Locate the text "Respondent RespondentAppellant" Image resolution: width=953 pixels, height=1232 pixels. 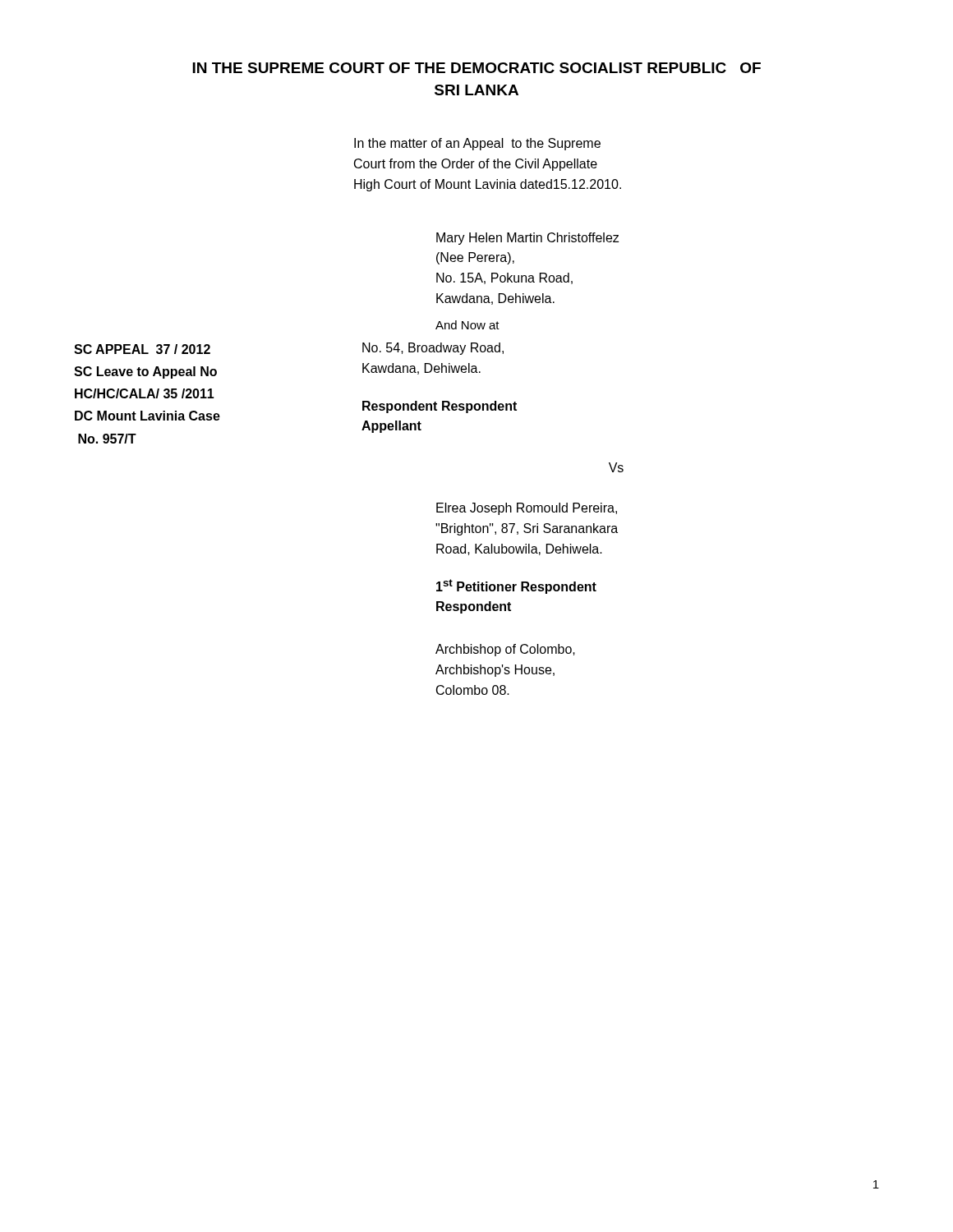439,416
